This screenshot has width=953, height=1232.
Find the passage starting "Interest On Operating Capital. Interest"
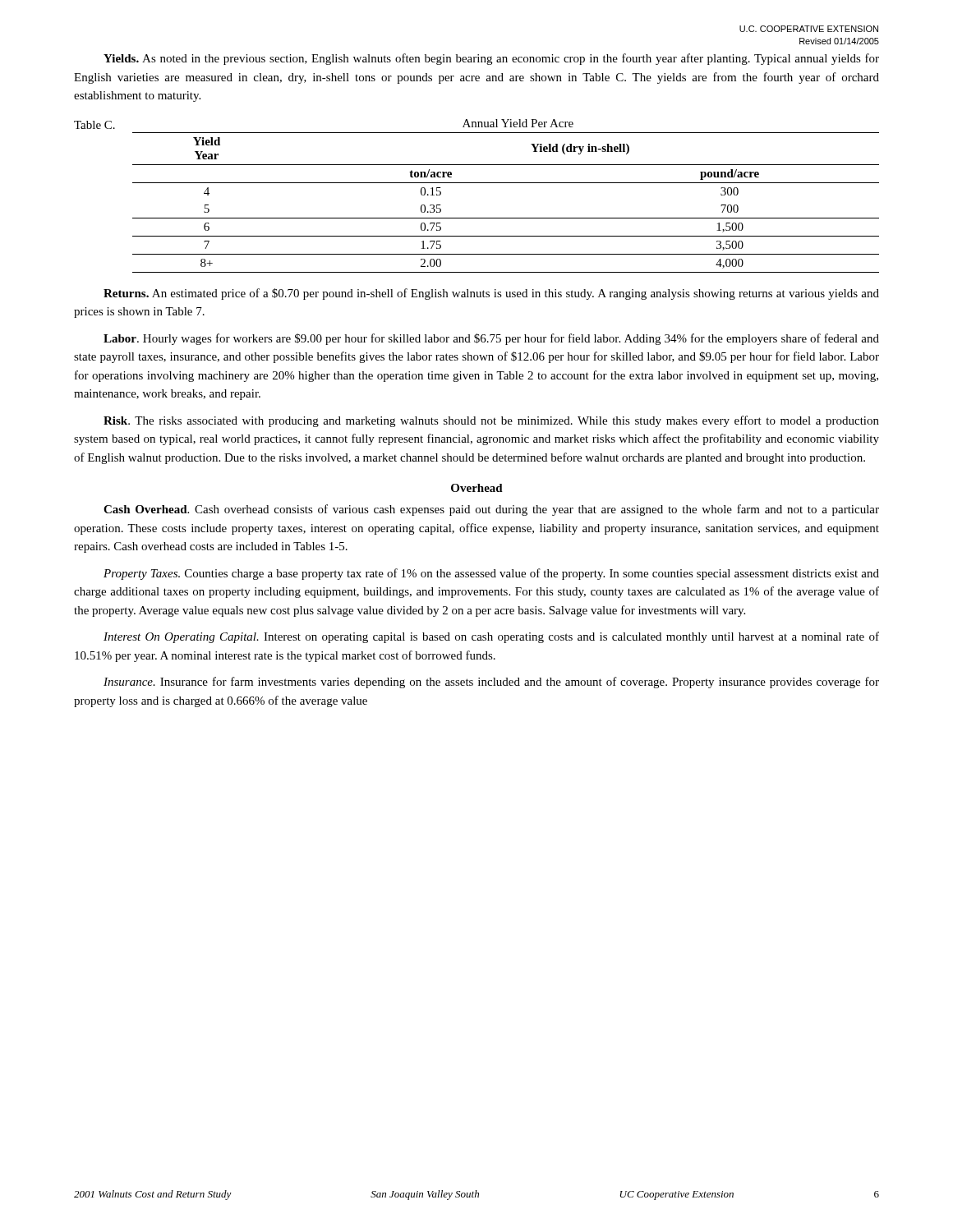(x=476, y=646)
